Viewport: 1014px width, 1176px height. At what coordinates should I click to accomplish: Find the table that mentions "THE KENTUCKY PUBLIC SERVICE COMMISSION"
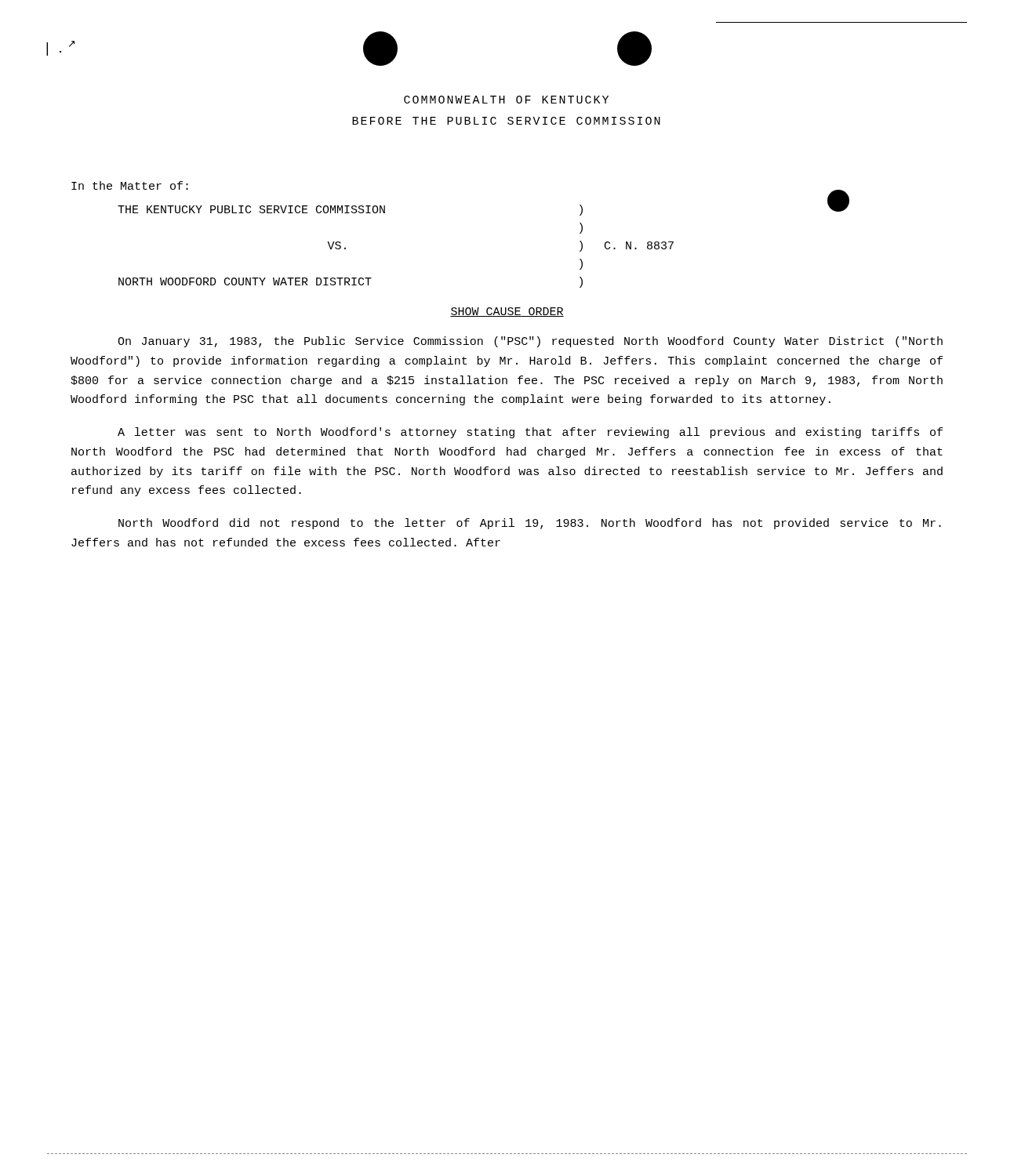531,247
